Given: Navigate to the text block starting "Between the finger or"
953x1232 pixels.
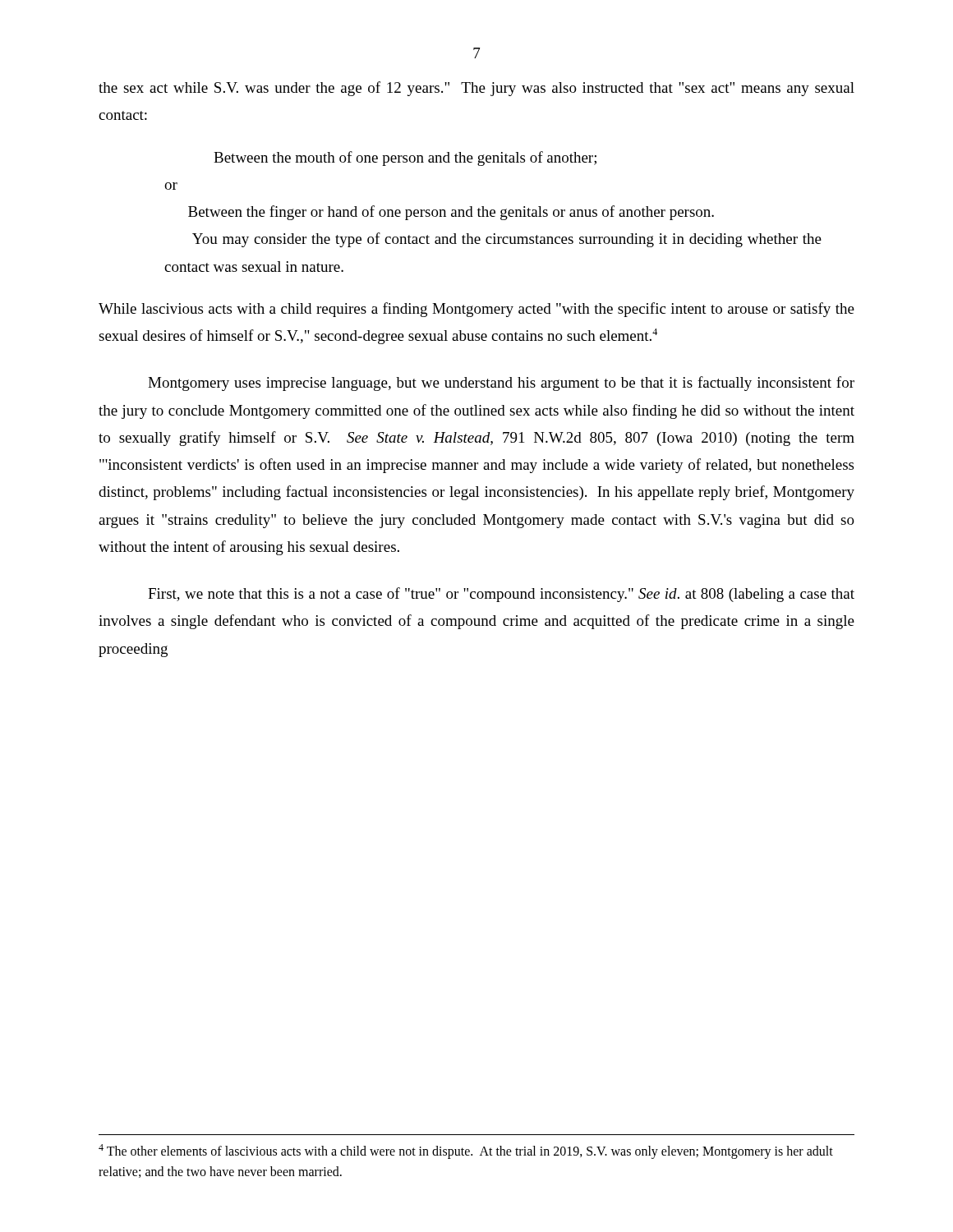Looking at the screenshot, I should click(x=493, y=239).
